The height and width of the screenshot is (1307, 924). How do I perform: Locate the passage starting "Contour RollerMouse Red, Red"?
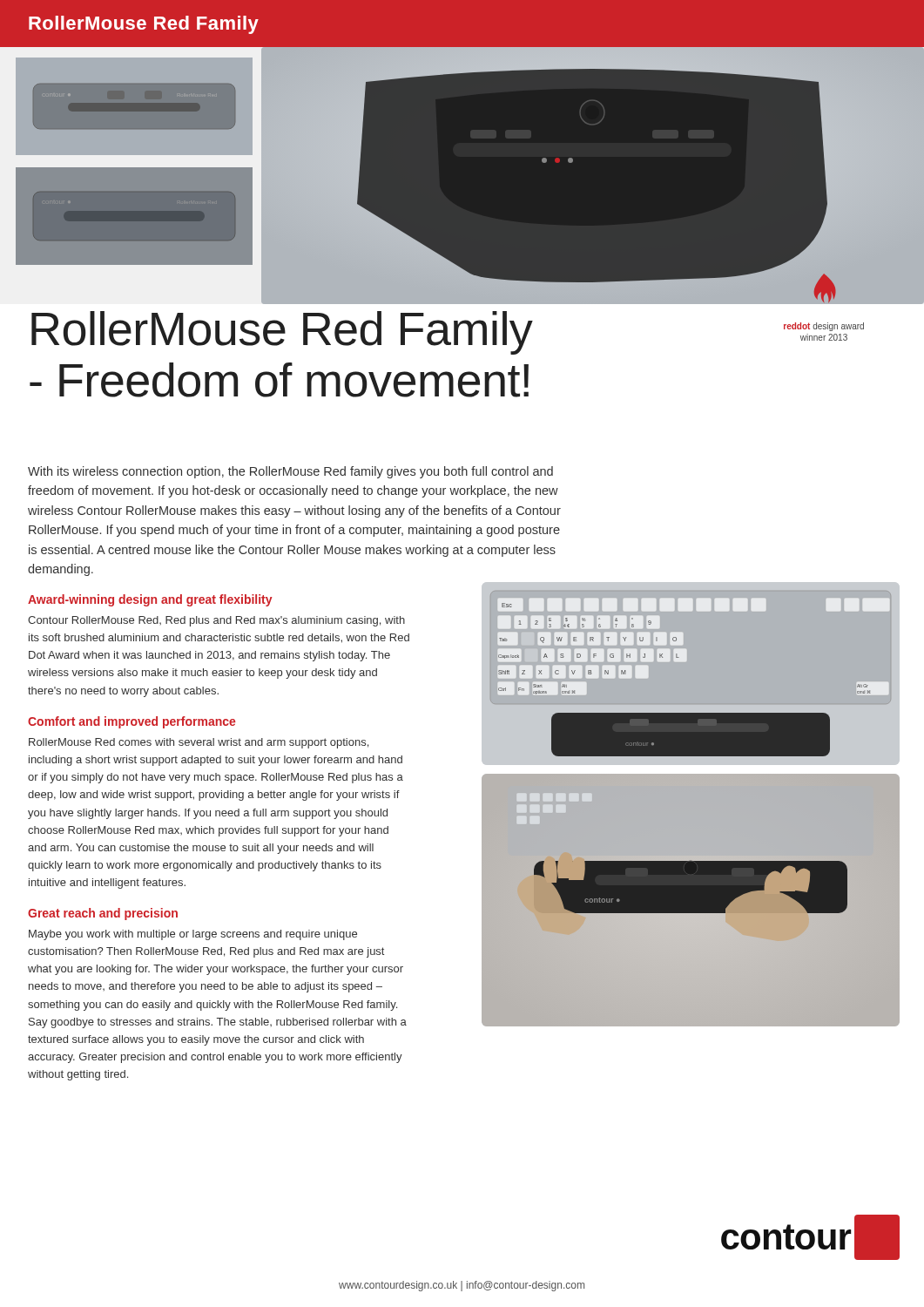tap(219, 655)
